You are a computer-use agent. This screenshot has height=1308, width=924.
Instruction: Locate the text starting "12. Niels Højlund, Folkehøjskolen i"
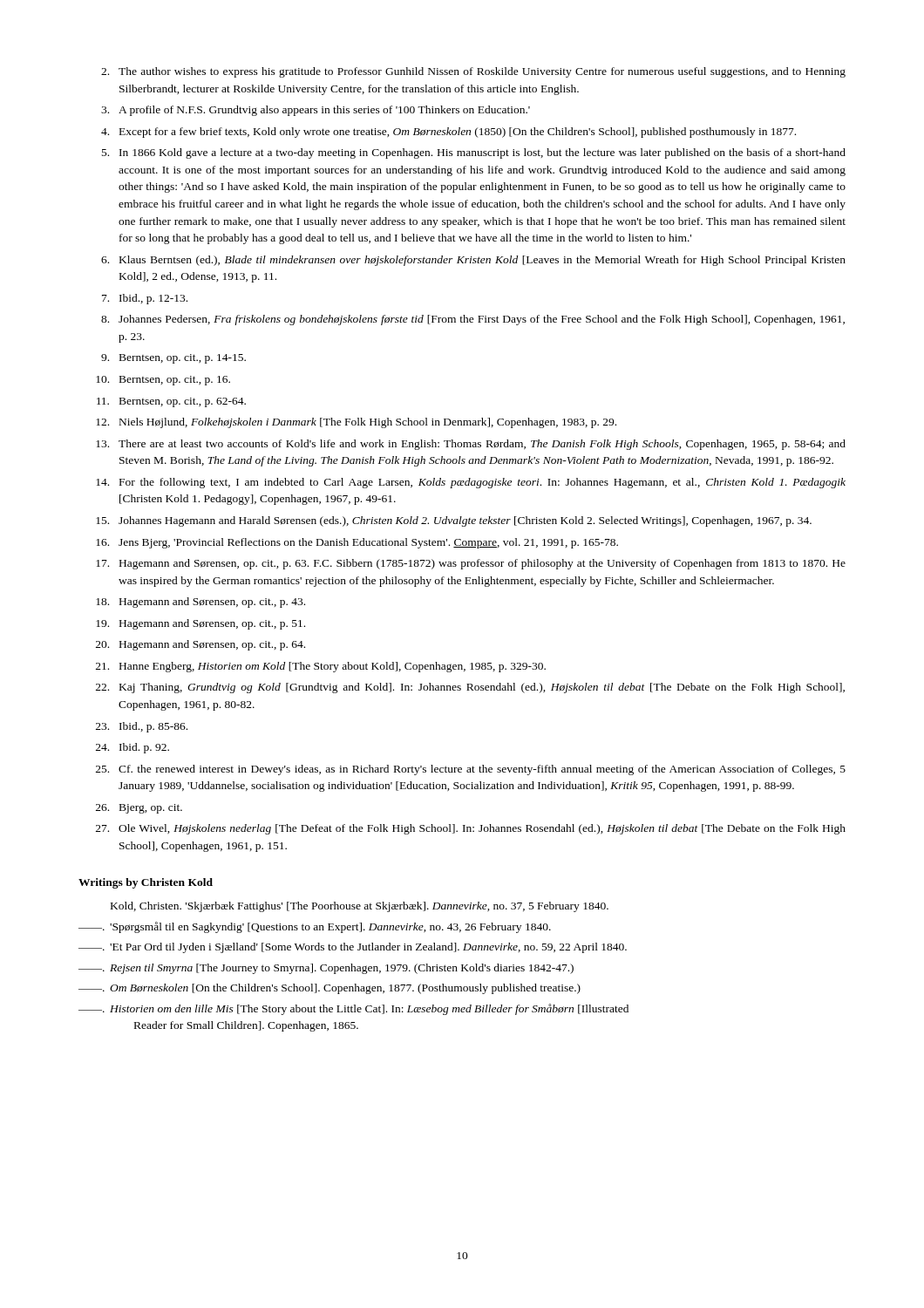[462, 422]
